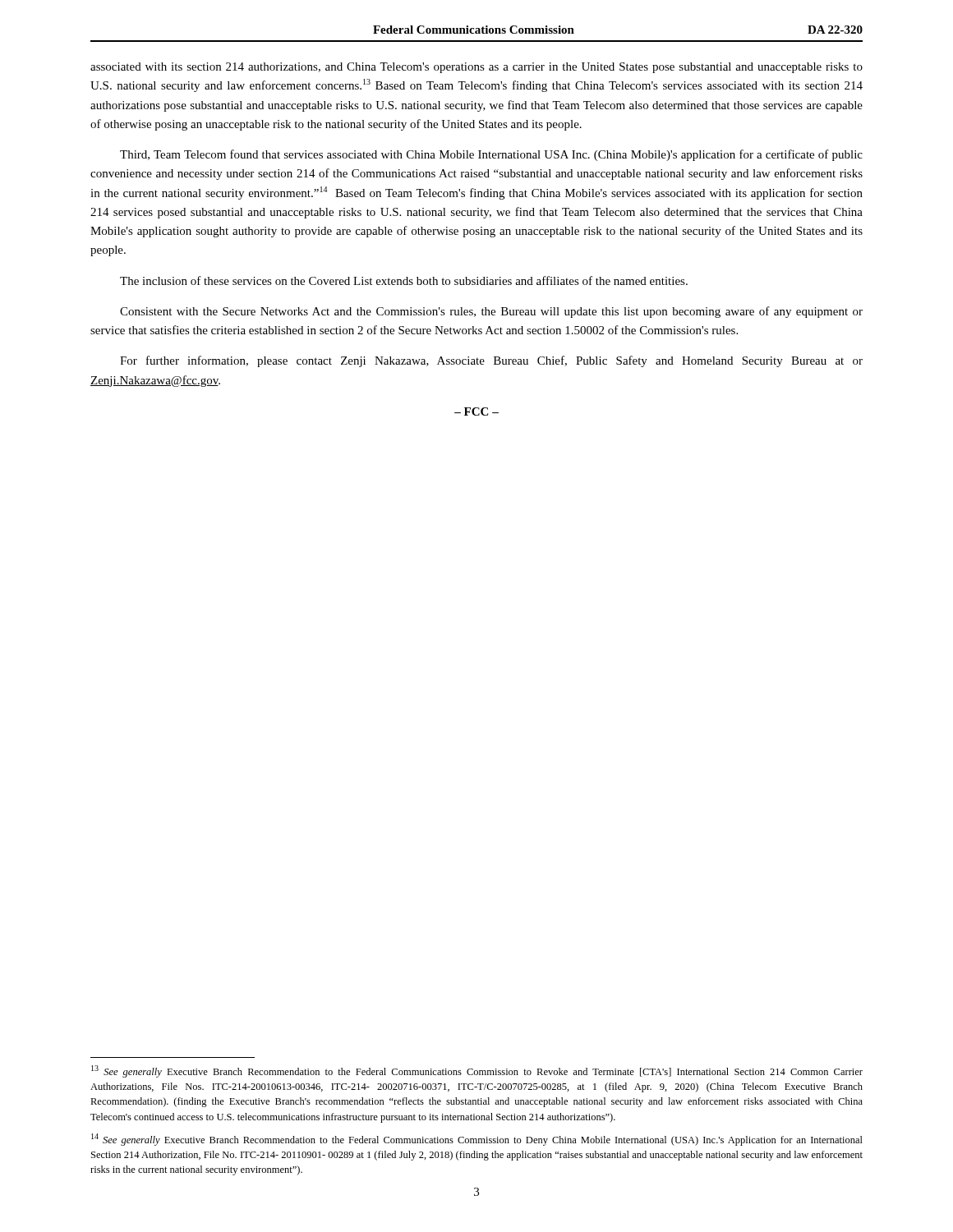Click on the region starting "14 See generally Executive Branch"
This screenshot has width=953, height=1232.
(476, 1154)
